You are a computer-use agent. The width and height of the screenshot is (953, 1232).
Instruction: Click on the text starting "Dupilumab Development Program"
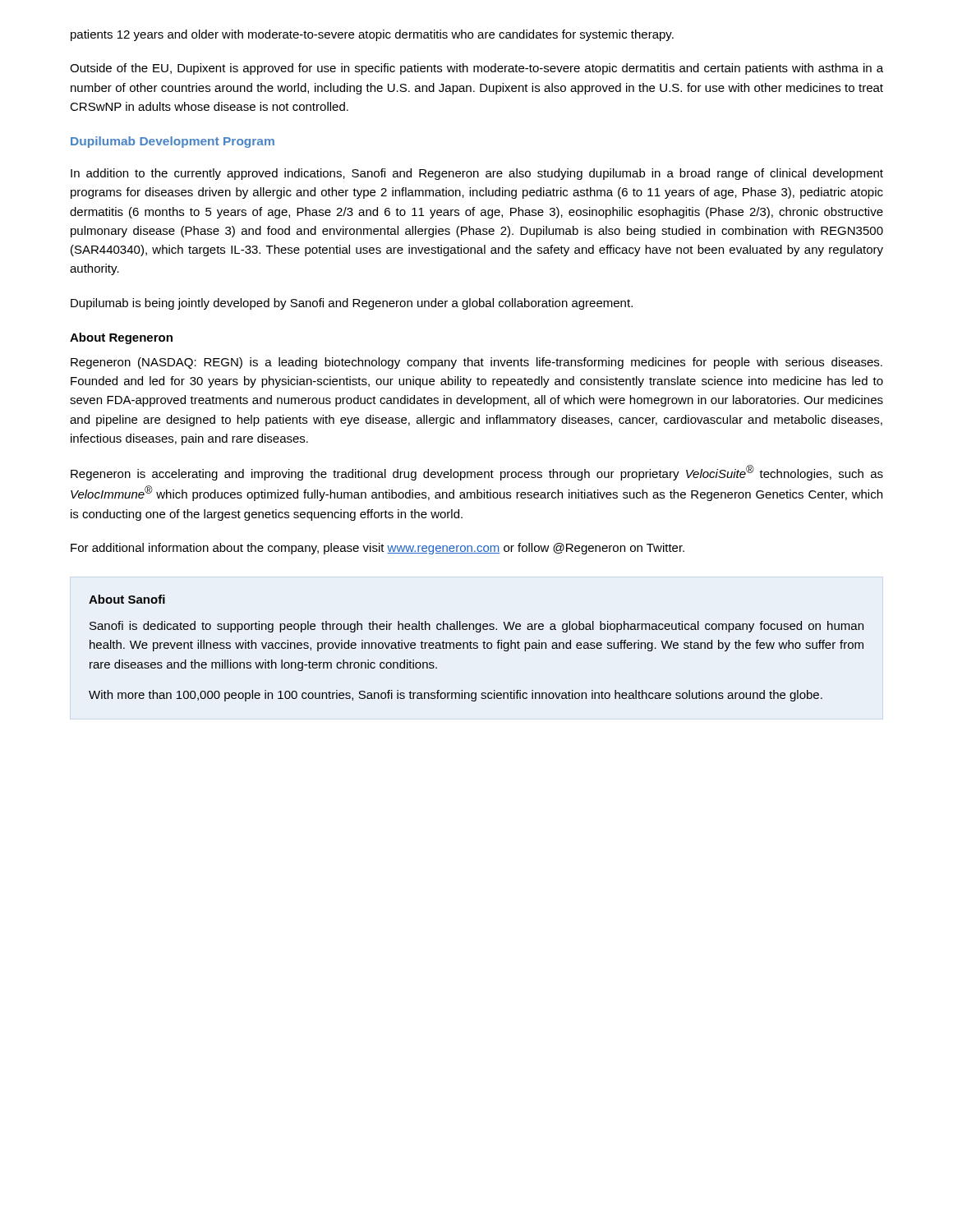(172, 141)
